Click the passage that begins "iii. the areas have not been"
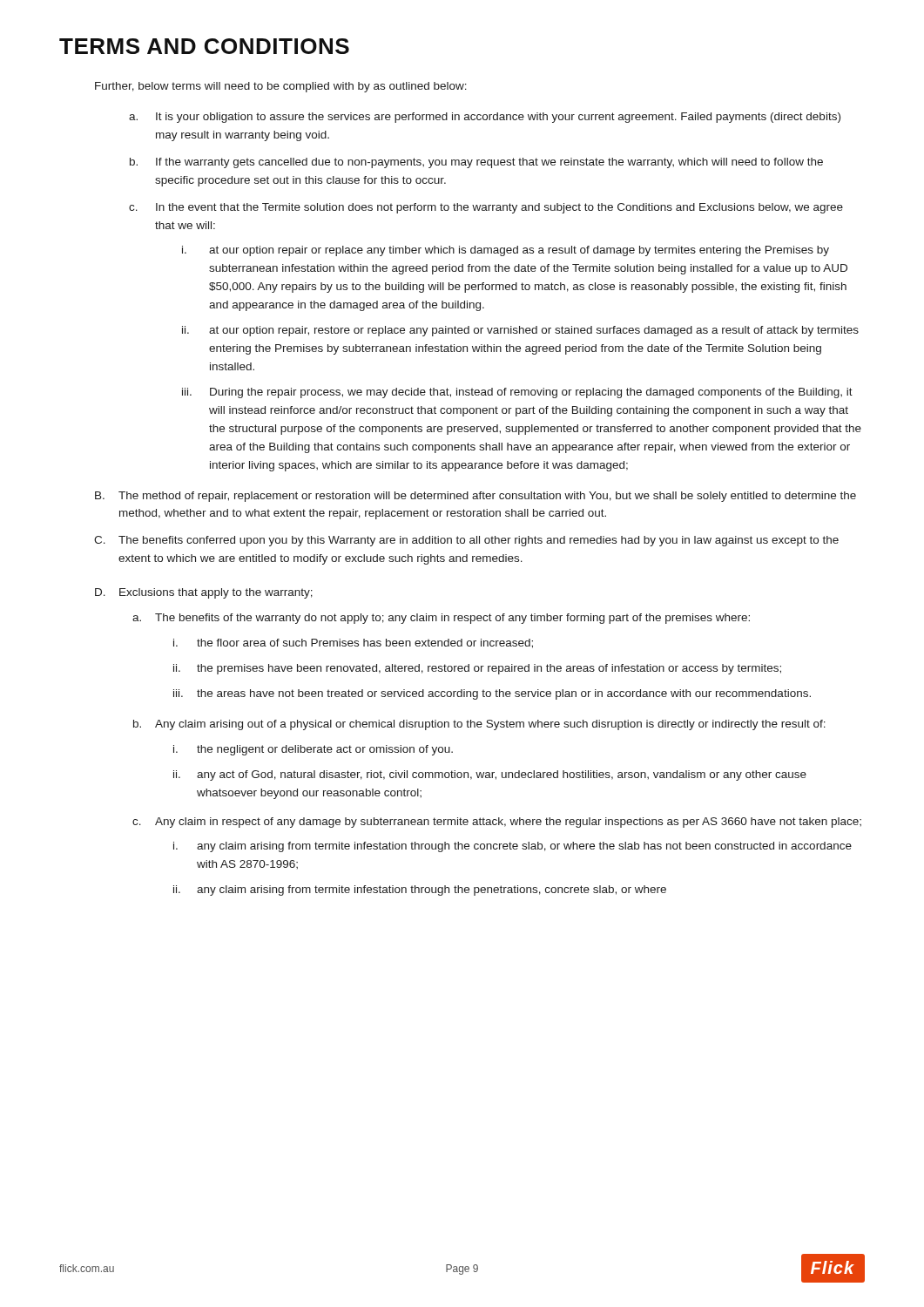This screenshot has width=924, height=1307. pyautogui.click(x=519, y=694)
